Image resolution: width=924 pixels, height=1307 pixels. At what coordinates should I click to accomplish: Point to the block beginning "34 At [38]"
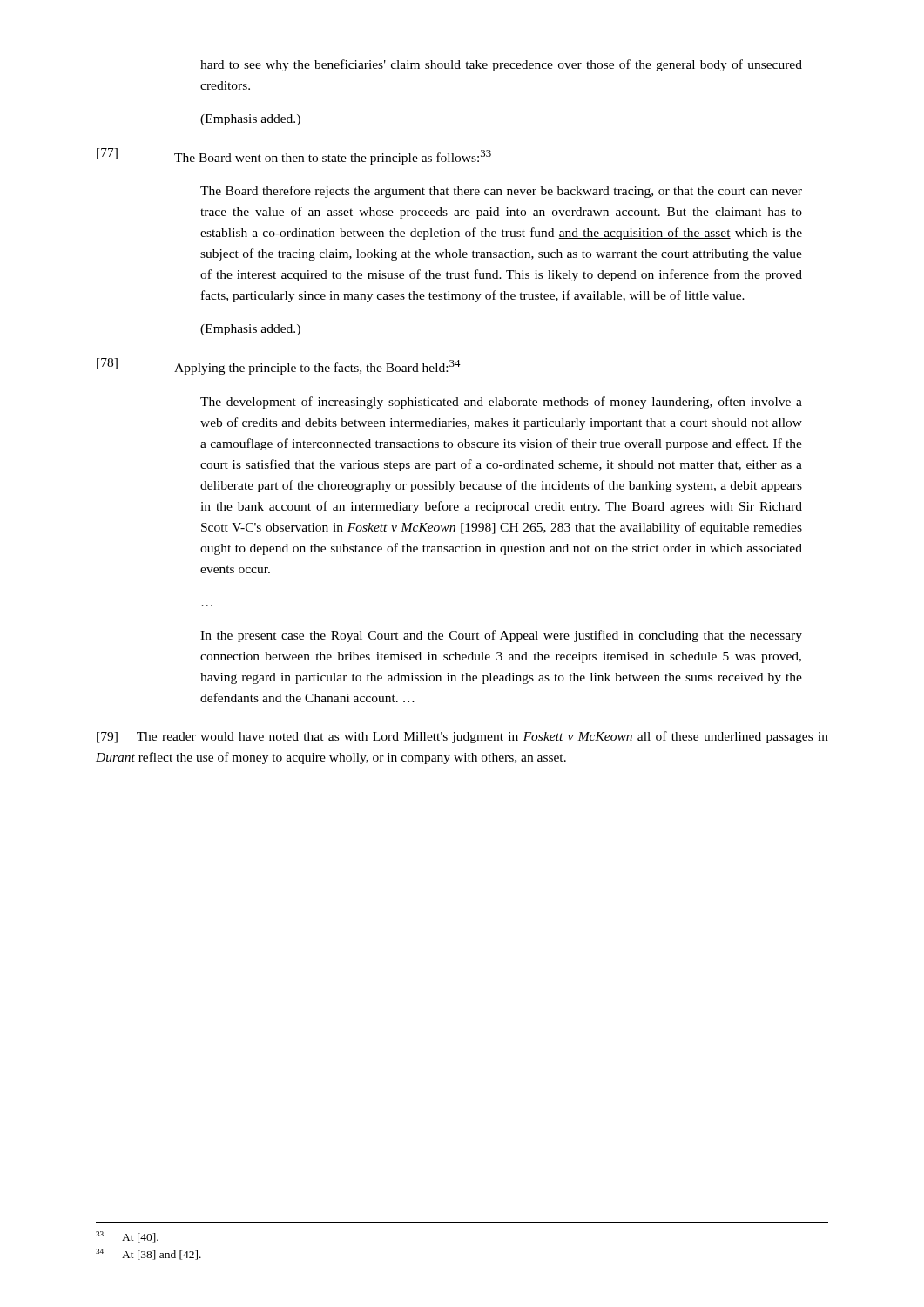pos(149,1255)
